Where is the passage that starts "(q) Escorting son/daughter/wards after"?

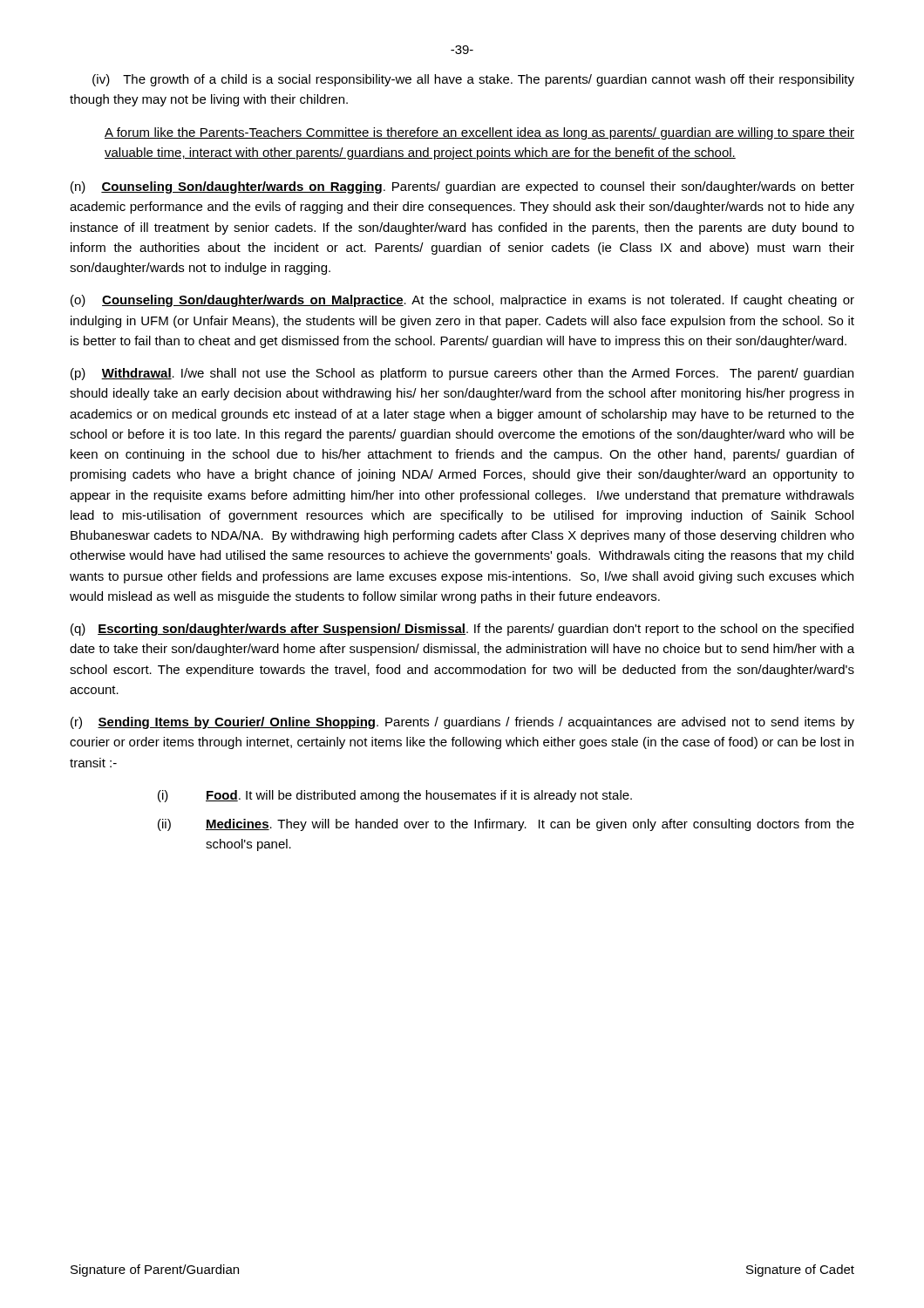(462, 659)
